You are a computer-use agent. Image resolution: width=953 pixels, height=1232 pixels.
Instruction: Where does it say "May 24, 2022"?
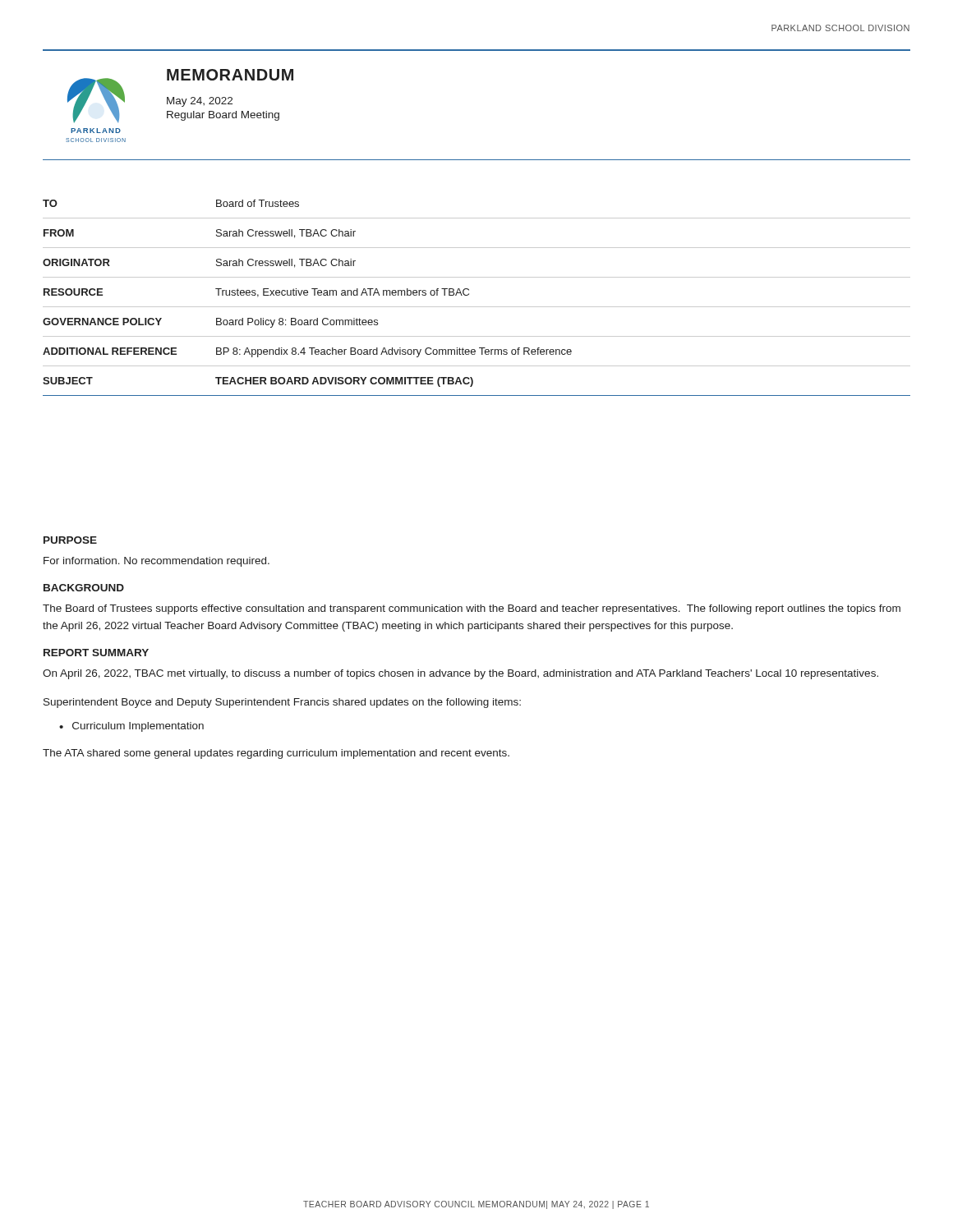[200, 101]
